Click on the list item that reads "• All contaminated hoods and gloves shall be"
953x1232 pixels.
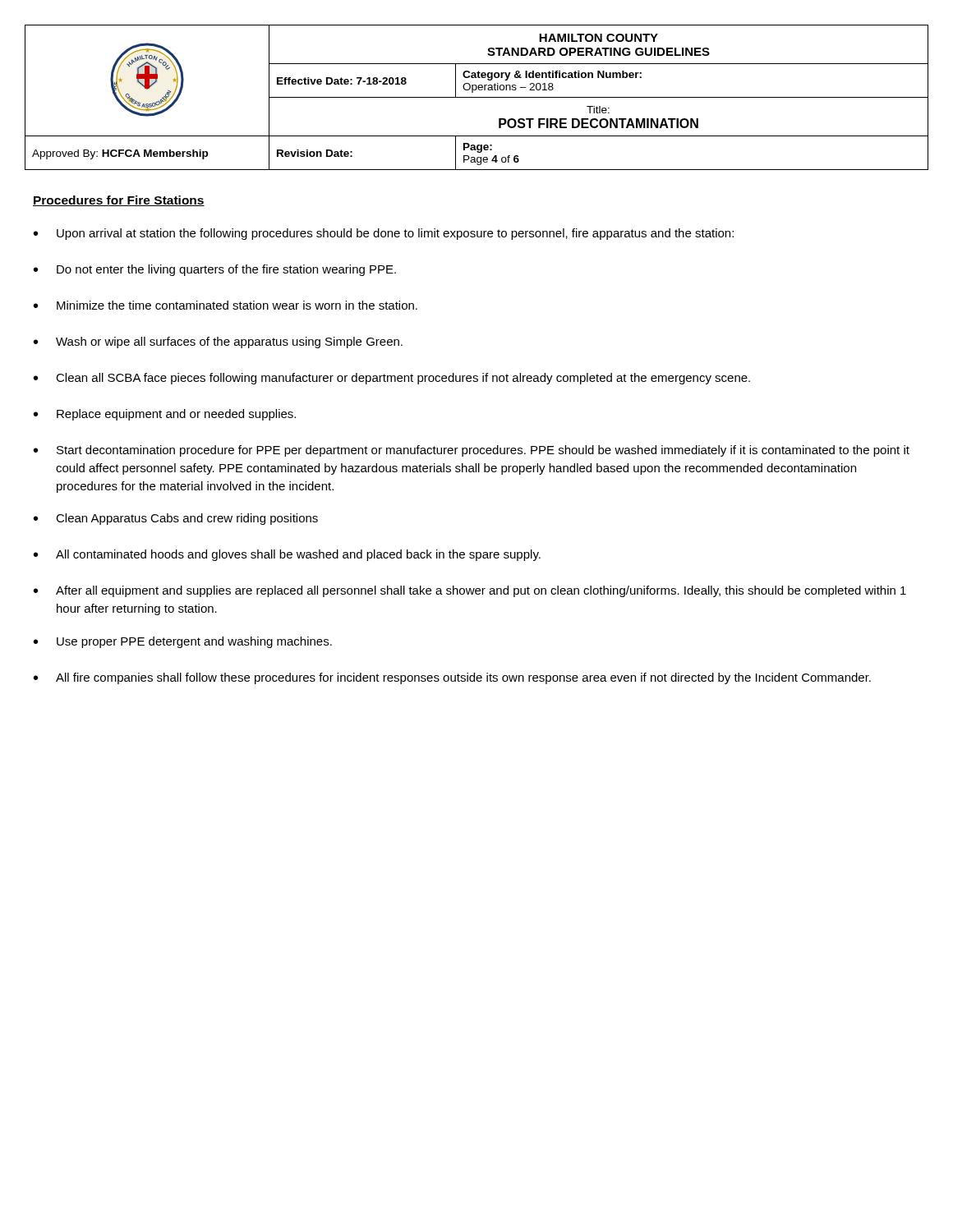pos(476,556)
